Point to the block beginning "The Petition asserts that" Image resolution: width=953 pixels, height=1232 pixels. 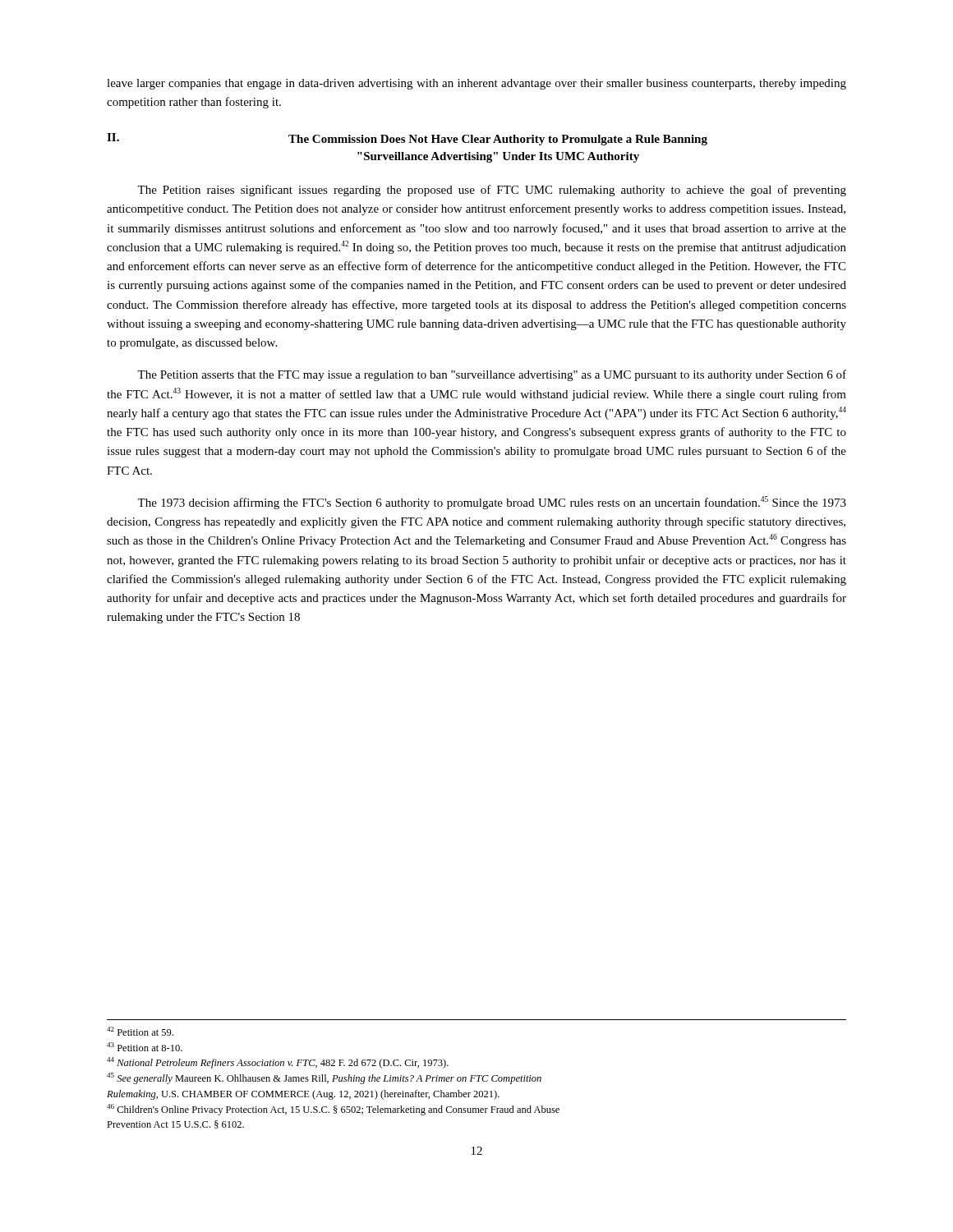(476, 422)
